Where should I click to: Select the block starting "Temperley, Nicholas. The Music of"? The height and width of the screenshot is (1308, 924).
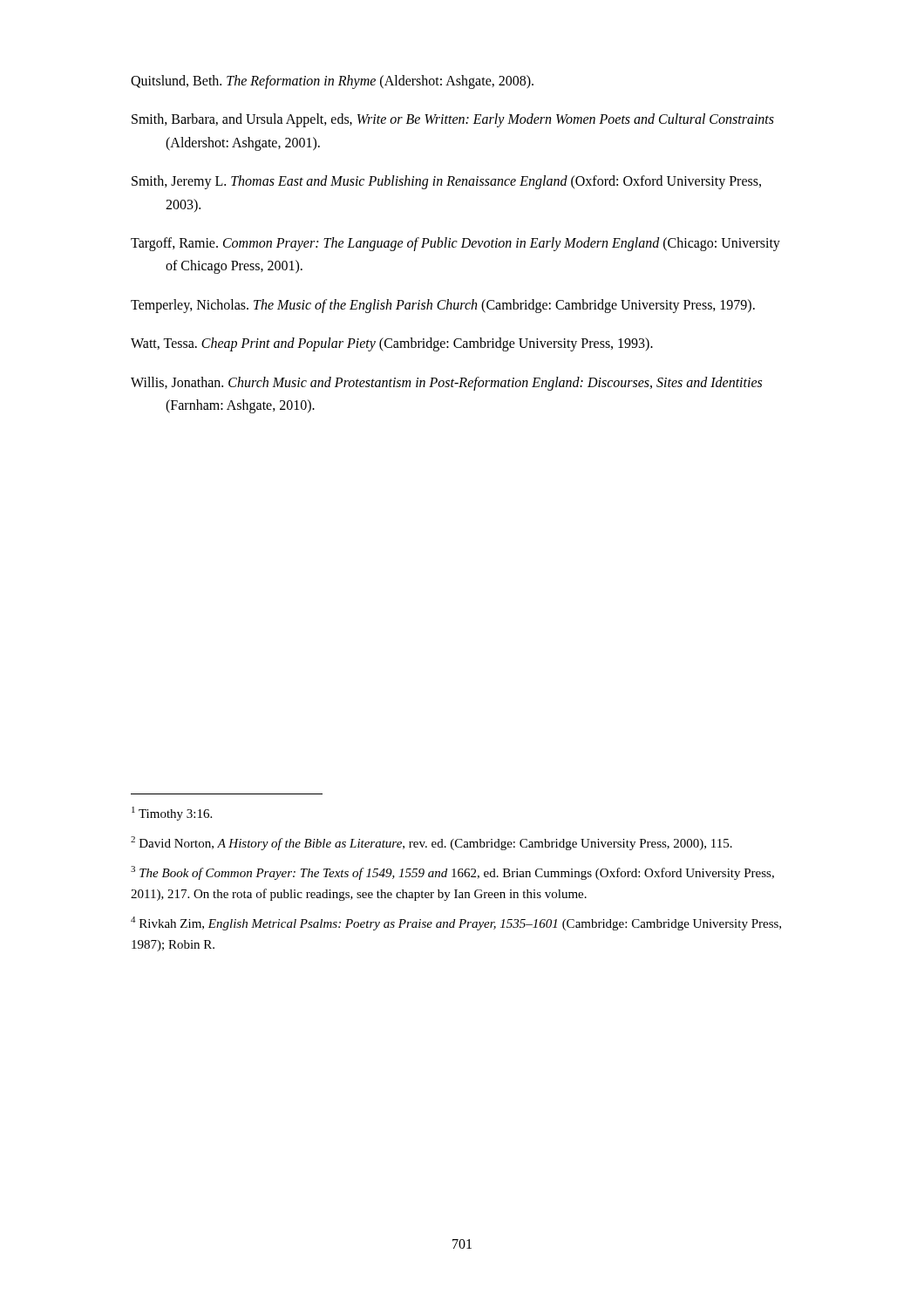443,305
